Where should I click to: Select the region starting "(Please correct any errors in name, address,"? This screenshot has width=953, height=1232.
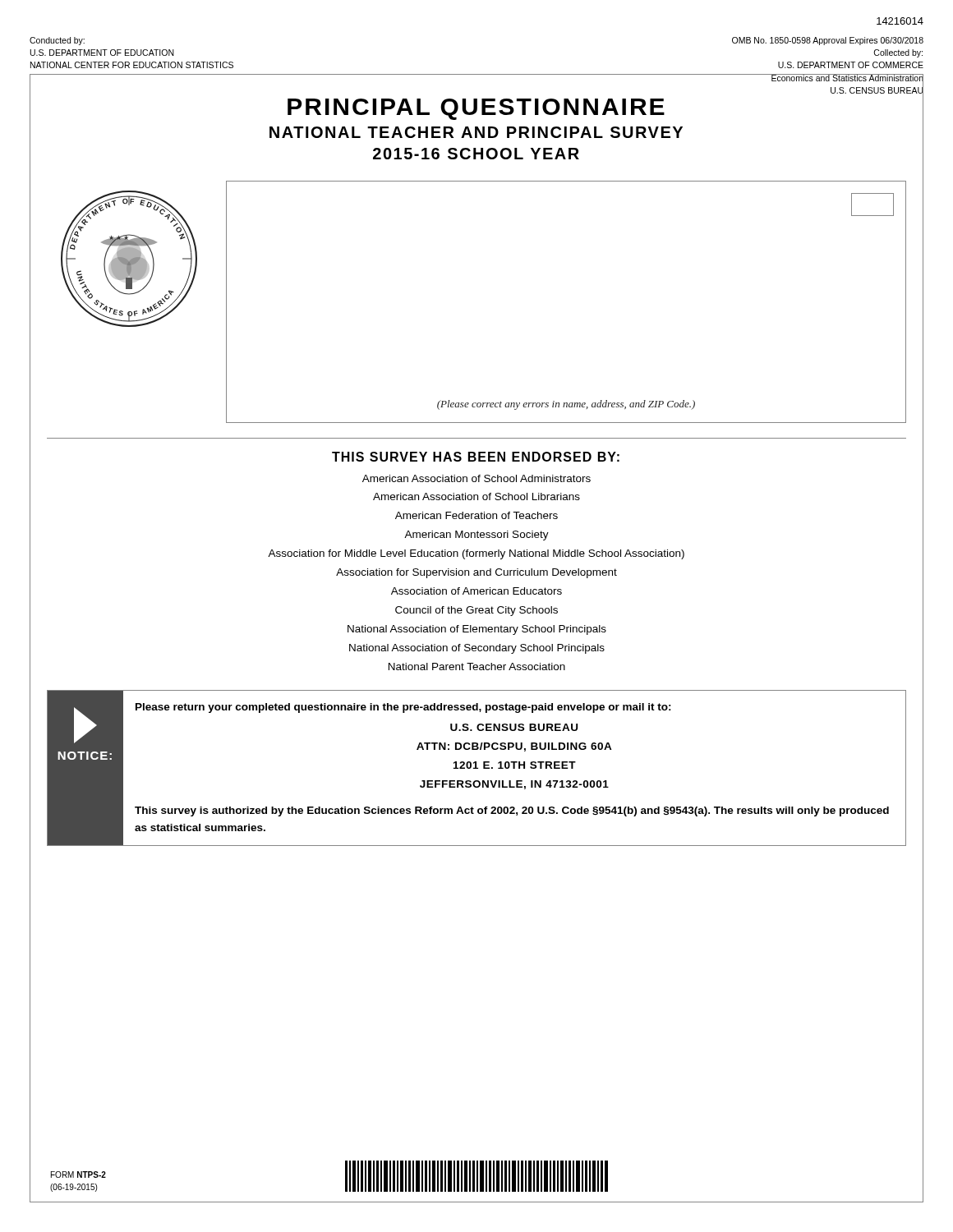coord(566,403)
